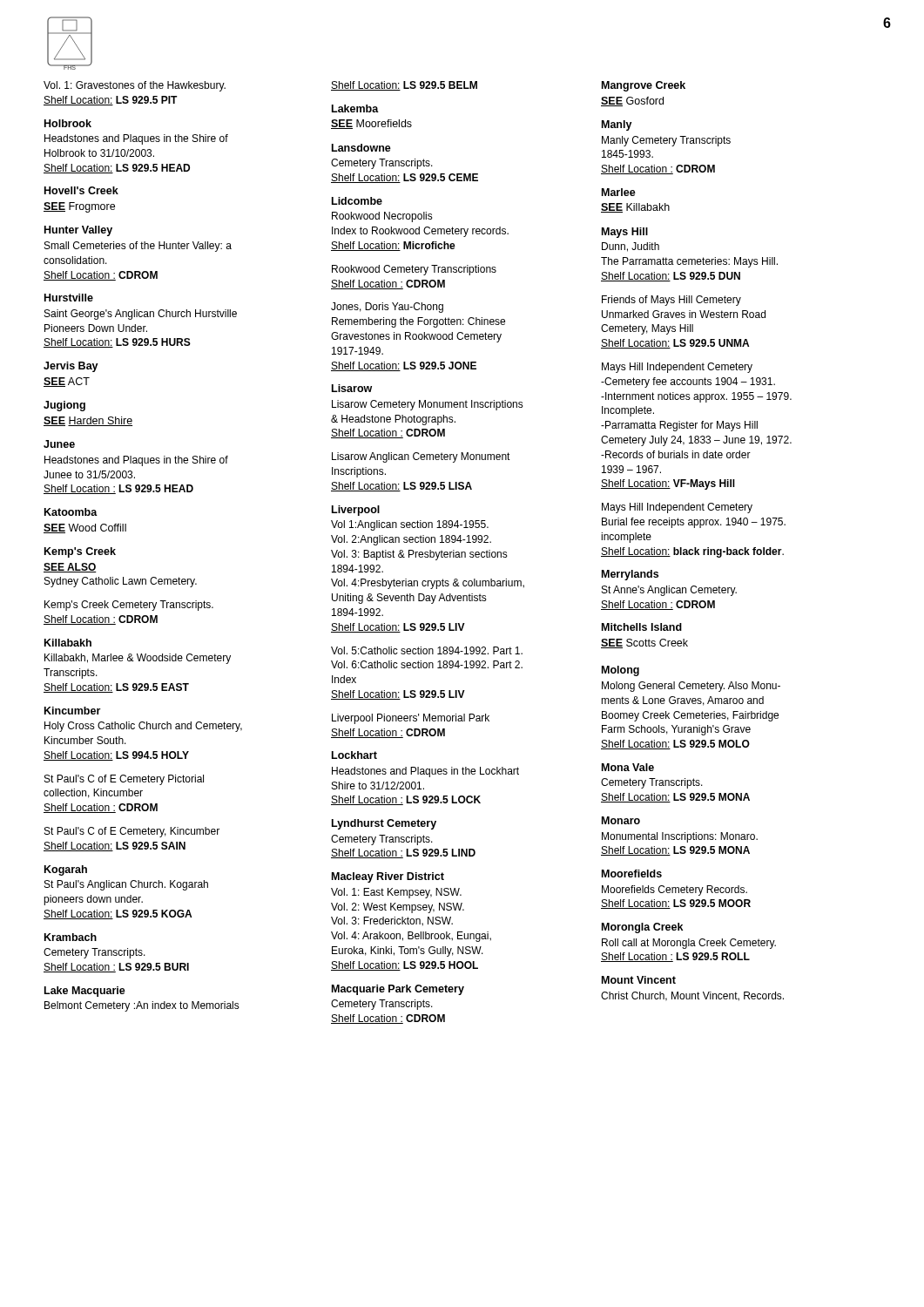The image size is (924, 1307).
Task: Point to the block starting "Mangrove Creek SEE Gosford"
Action: (x=644, y=86)
